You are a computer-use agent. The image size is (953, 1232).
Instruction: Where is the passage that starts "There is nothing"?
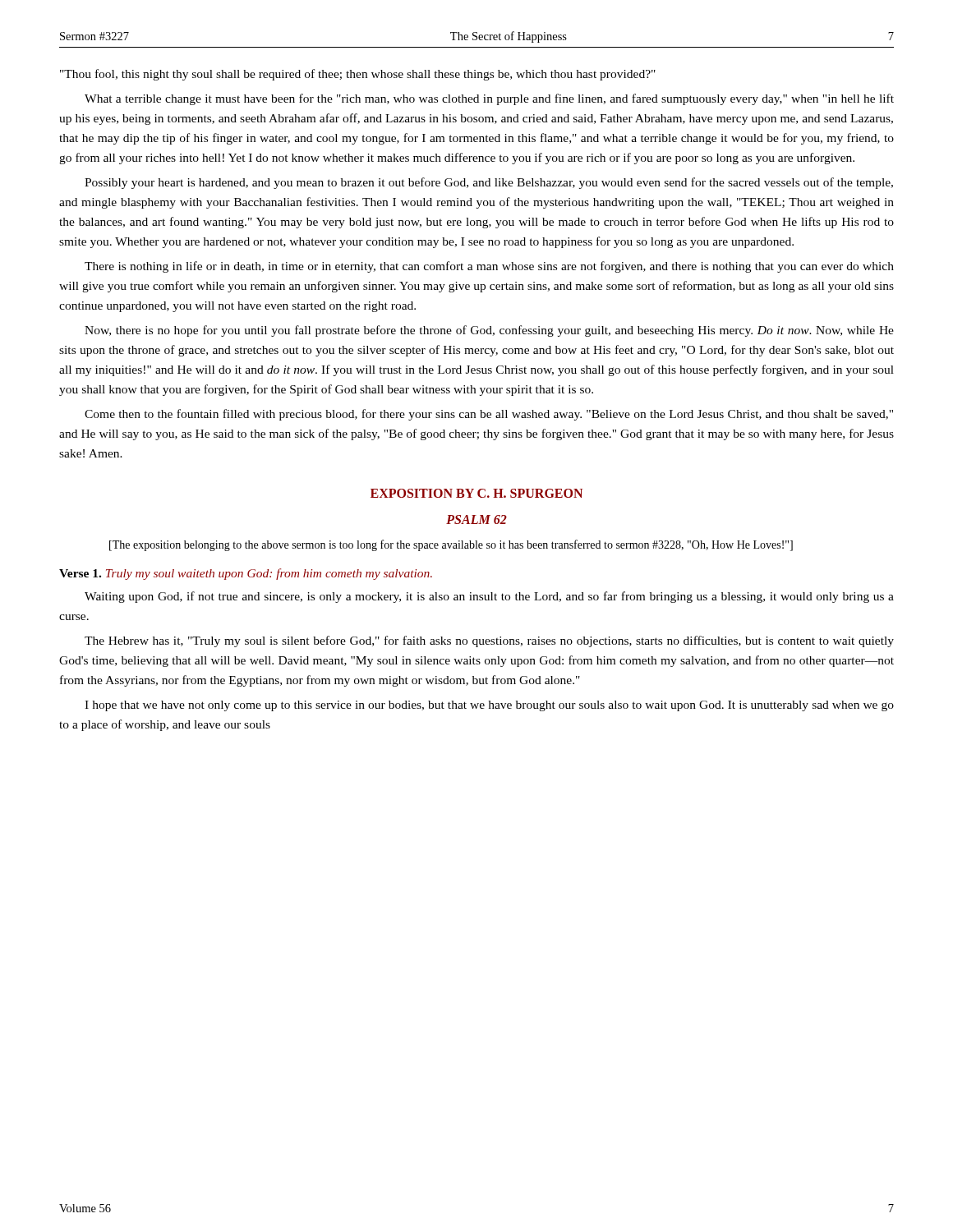click(476, 286)
